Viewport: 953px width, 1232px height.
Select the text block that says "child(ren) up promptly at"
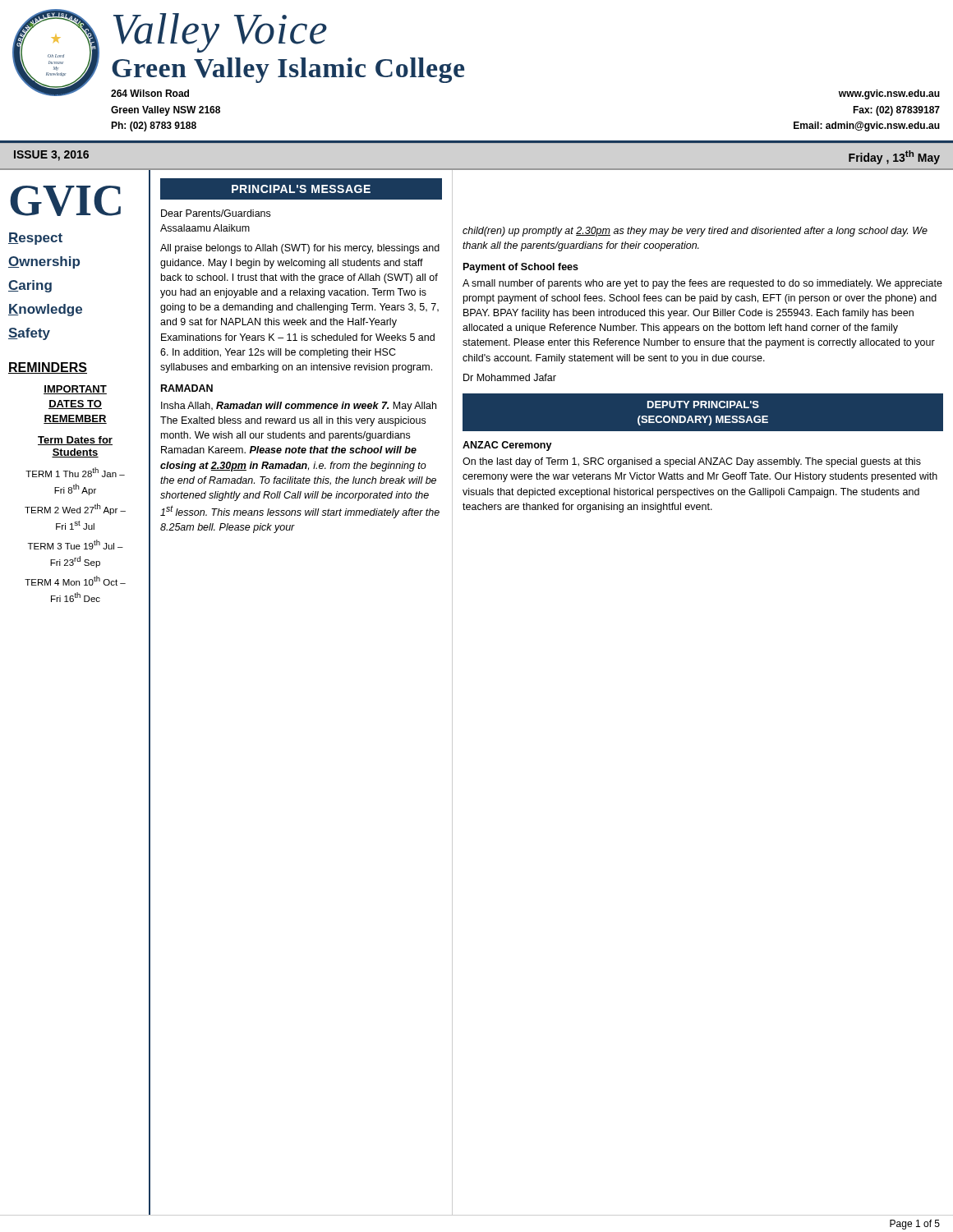703,304
